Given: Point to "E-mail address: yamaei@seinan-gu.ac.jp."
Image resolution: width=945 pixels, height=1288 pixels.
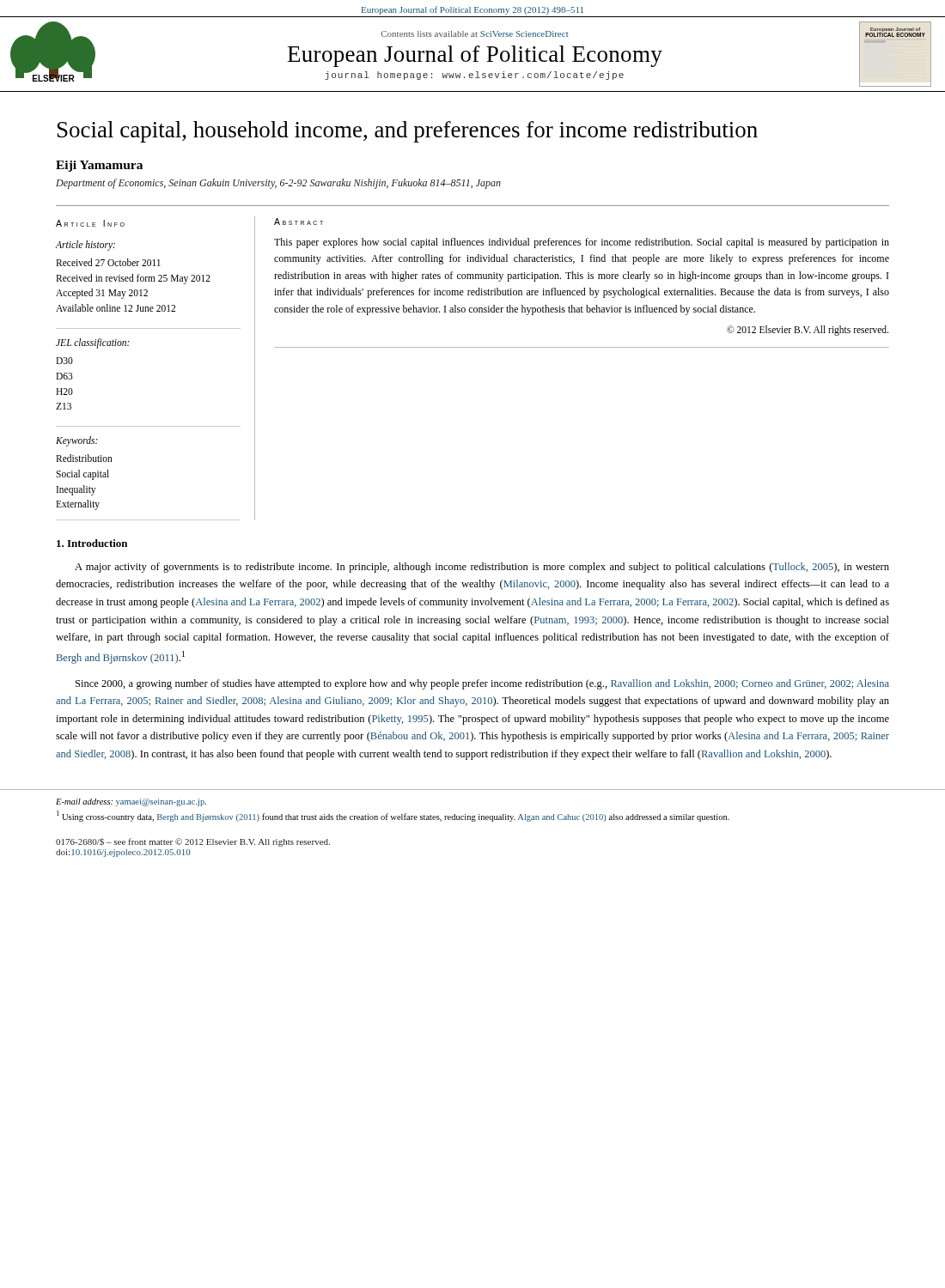Looking at the screenshot, I should pyautogui.click(x=131, y=801).
